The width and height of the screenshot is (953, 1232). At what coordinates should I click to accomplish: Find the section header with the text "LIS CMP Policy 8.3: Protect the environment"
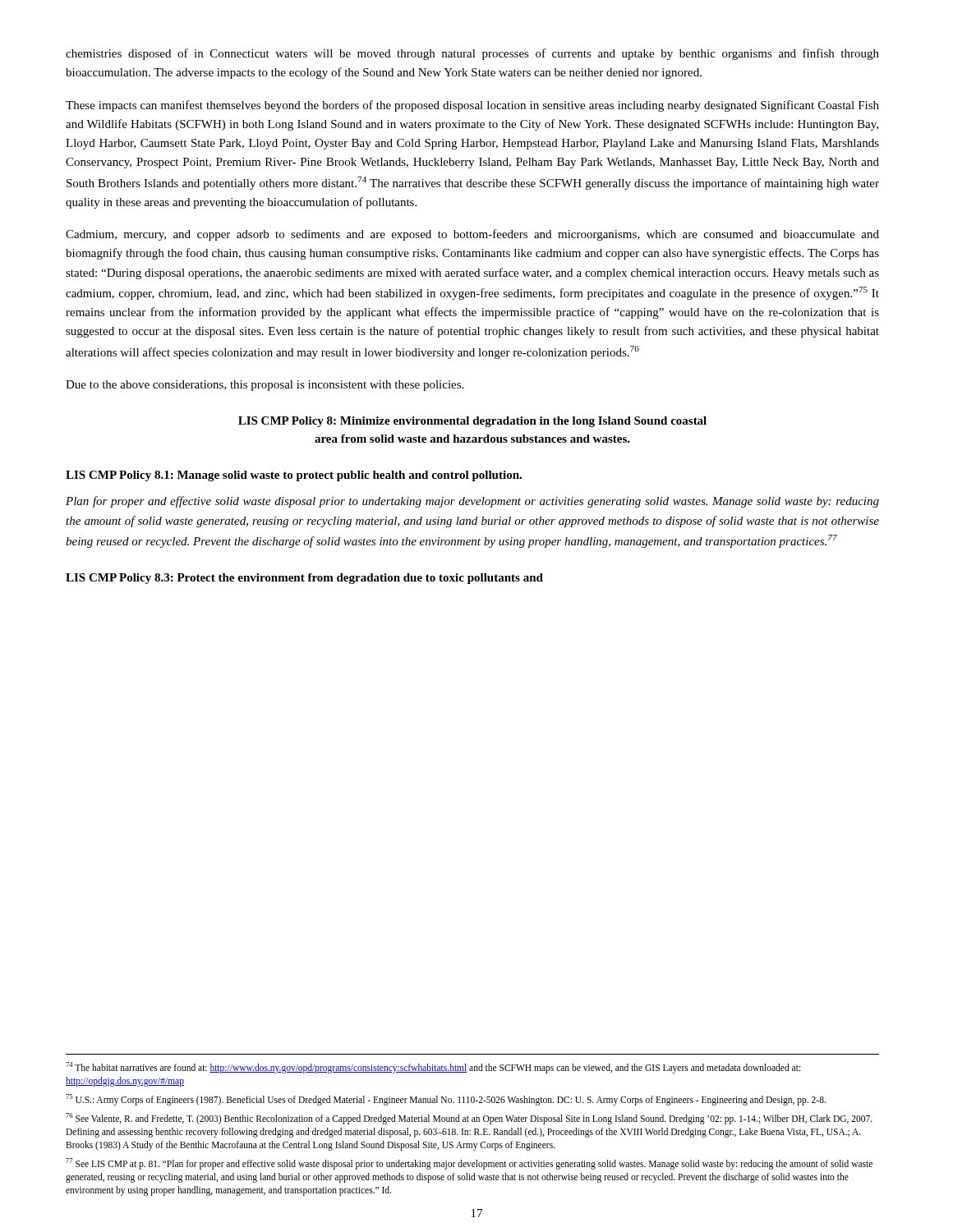pos(304,577)
